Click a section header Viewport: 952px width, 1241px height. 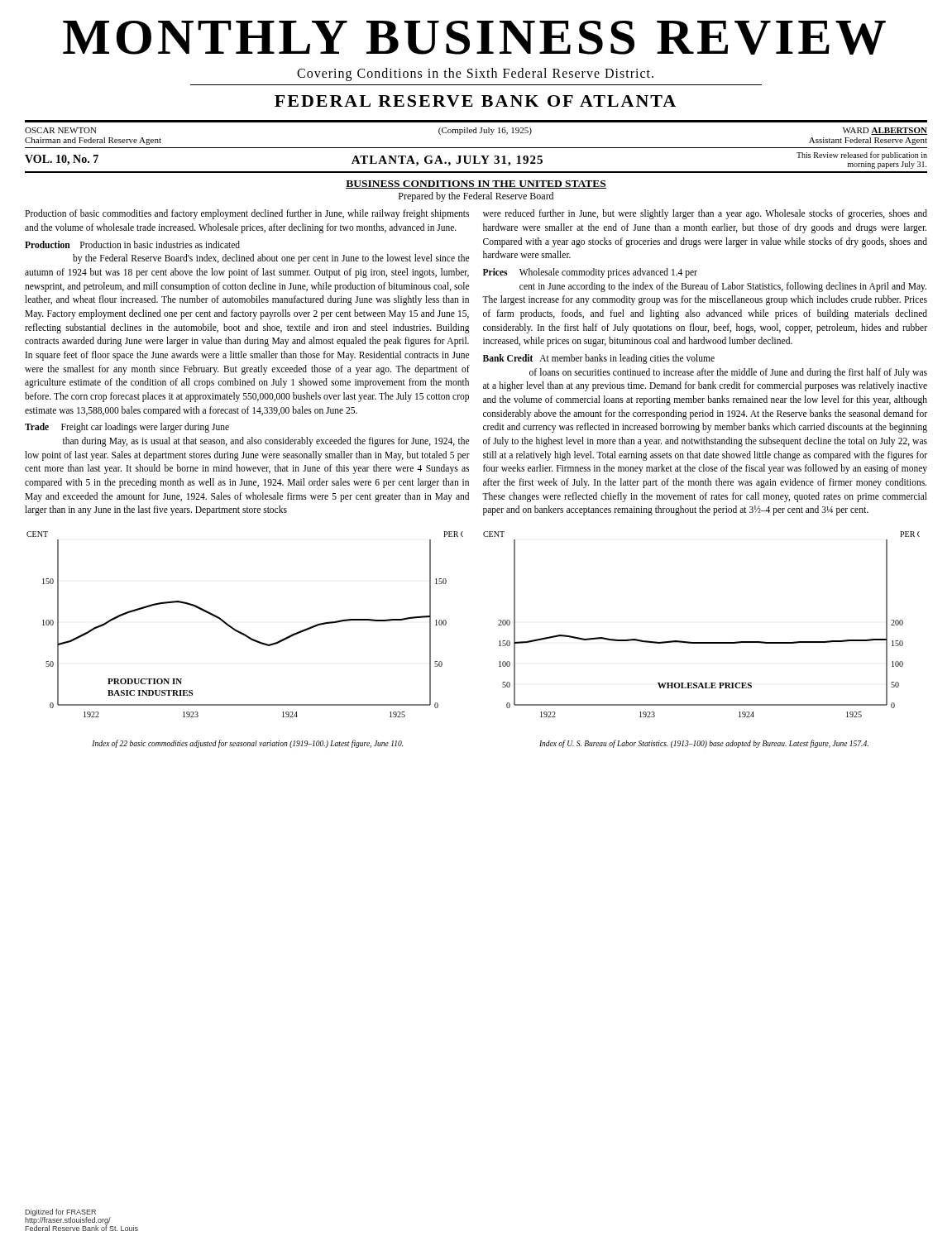tap(476, 190)
